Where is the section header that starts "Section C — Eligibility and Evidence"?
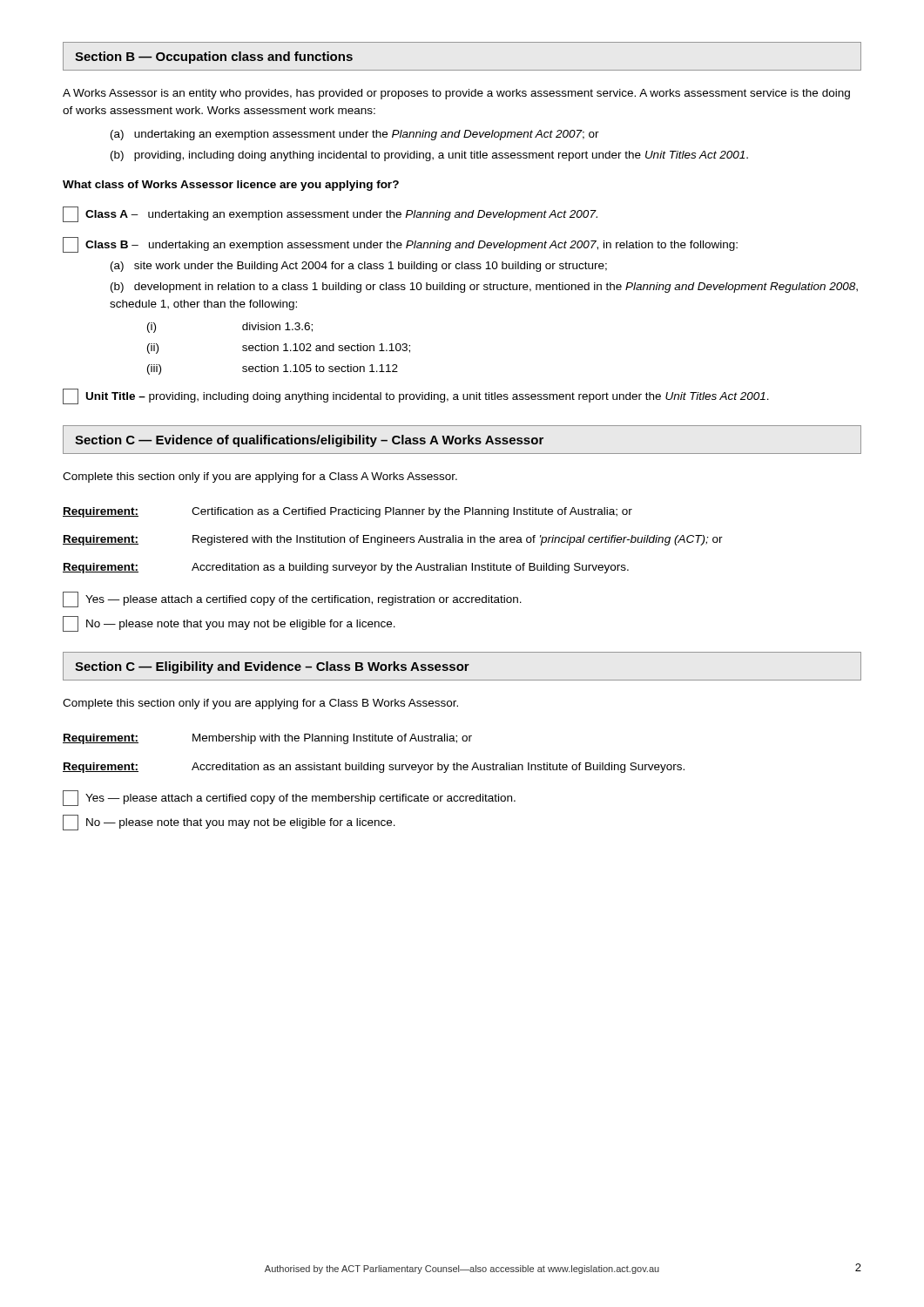 coord(272,666)
